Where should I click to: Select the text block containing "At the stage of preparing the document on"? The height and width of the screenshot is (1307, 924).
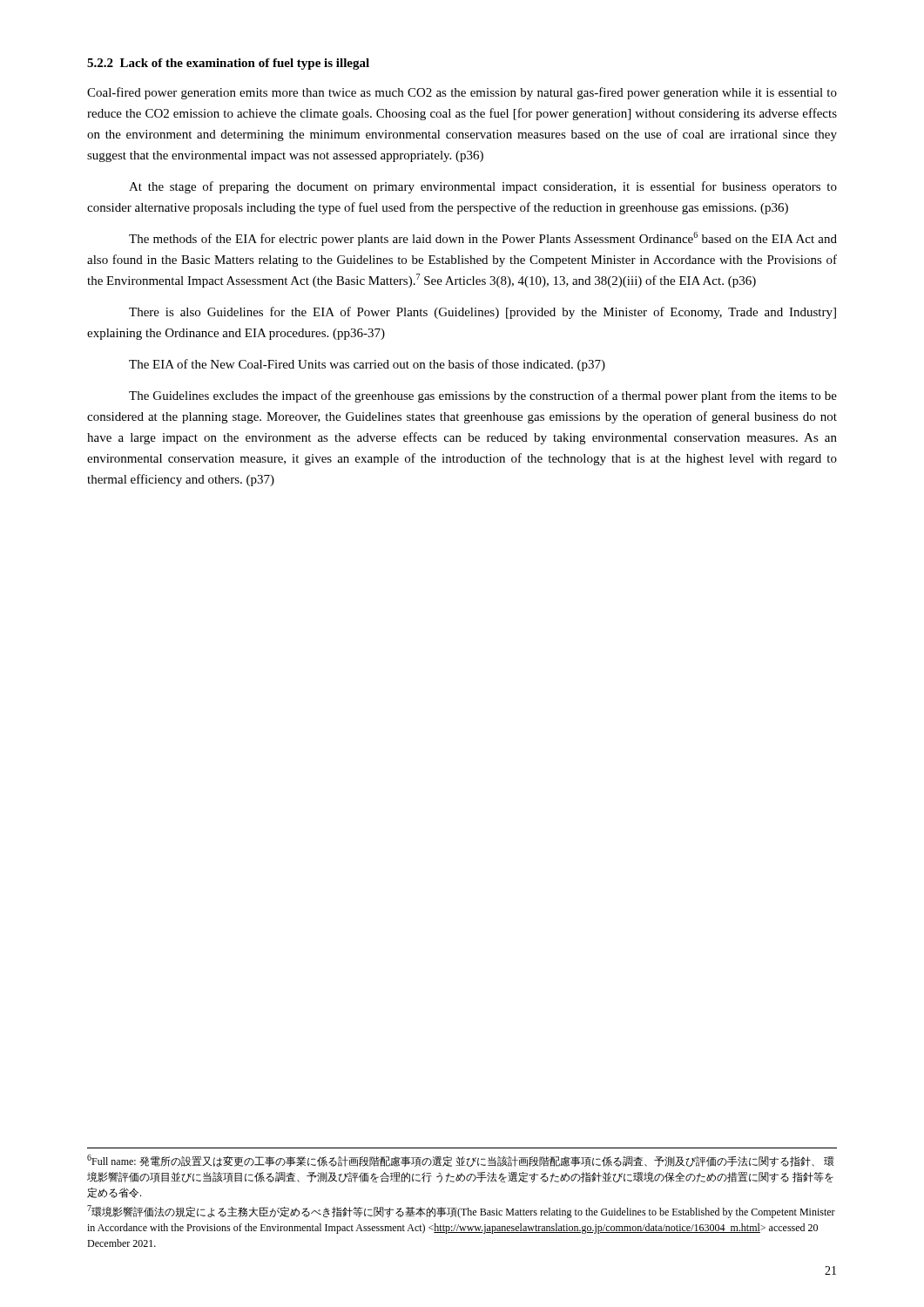[x=462, y=197]
